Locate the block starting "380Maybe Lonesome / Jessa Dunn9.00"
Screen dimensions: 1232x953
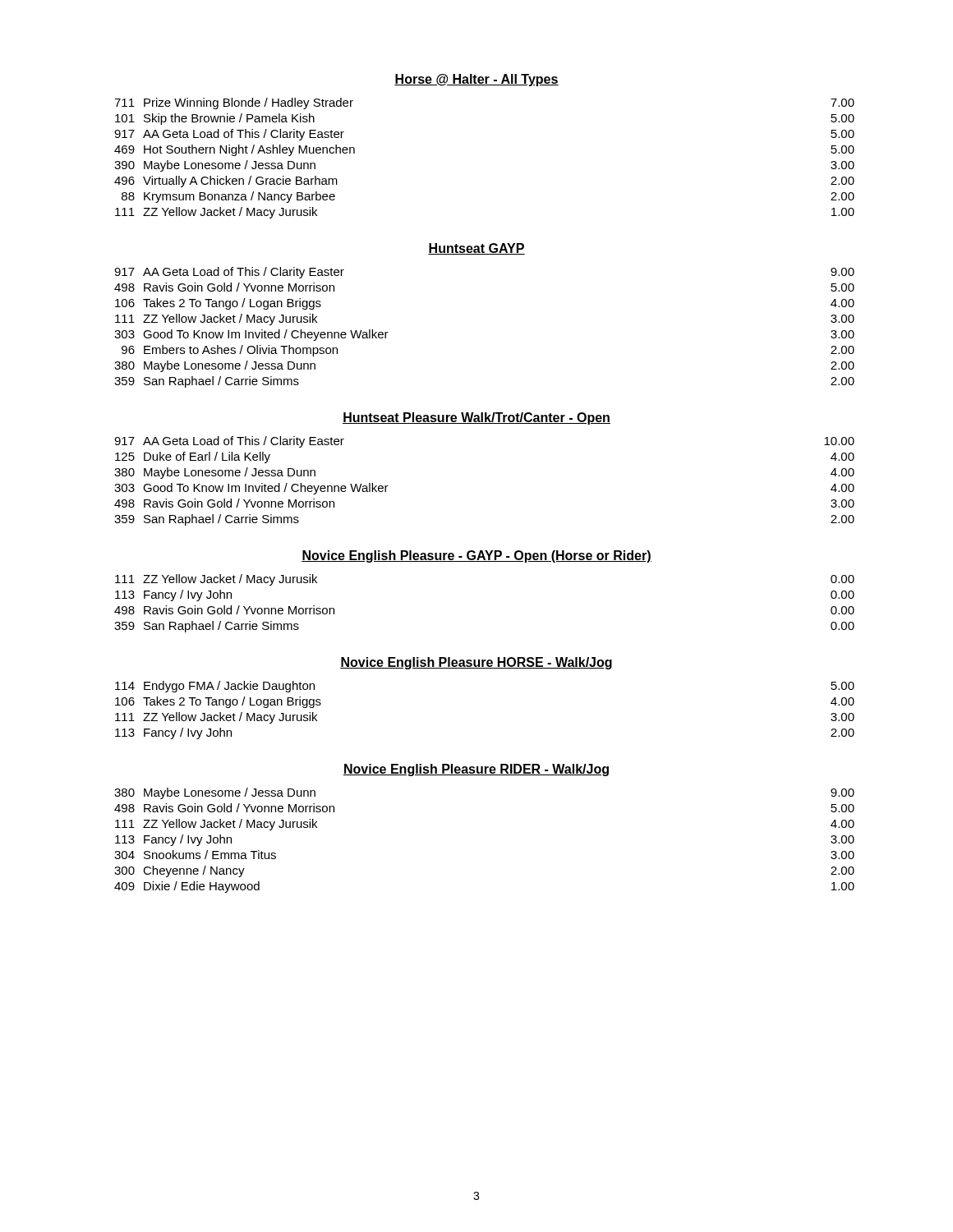tap(217, 793)
